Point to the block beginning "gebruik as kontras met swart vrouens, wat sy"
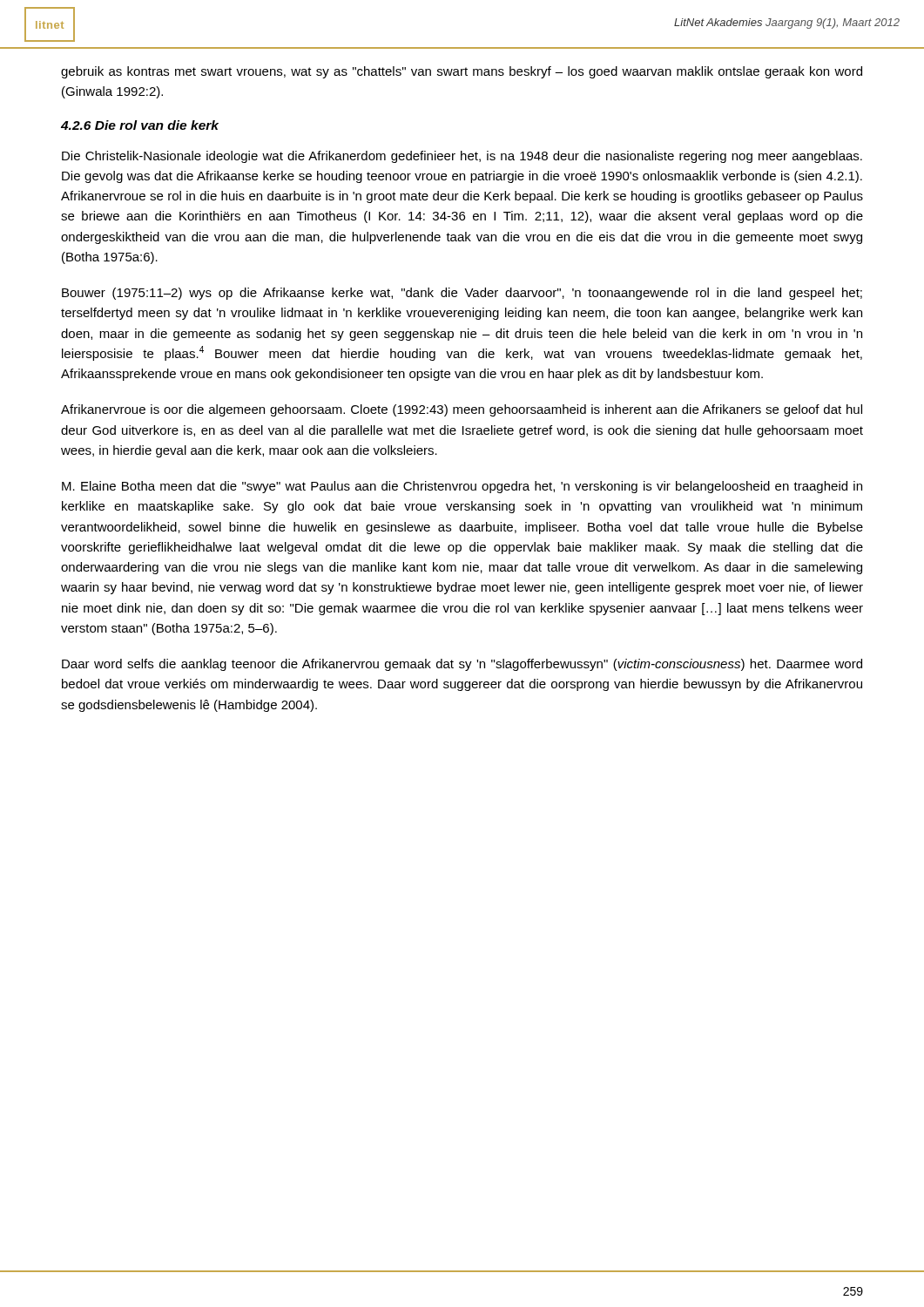 click(462, 81)
